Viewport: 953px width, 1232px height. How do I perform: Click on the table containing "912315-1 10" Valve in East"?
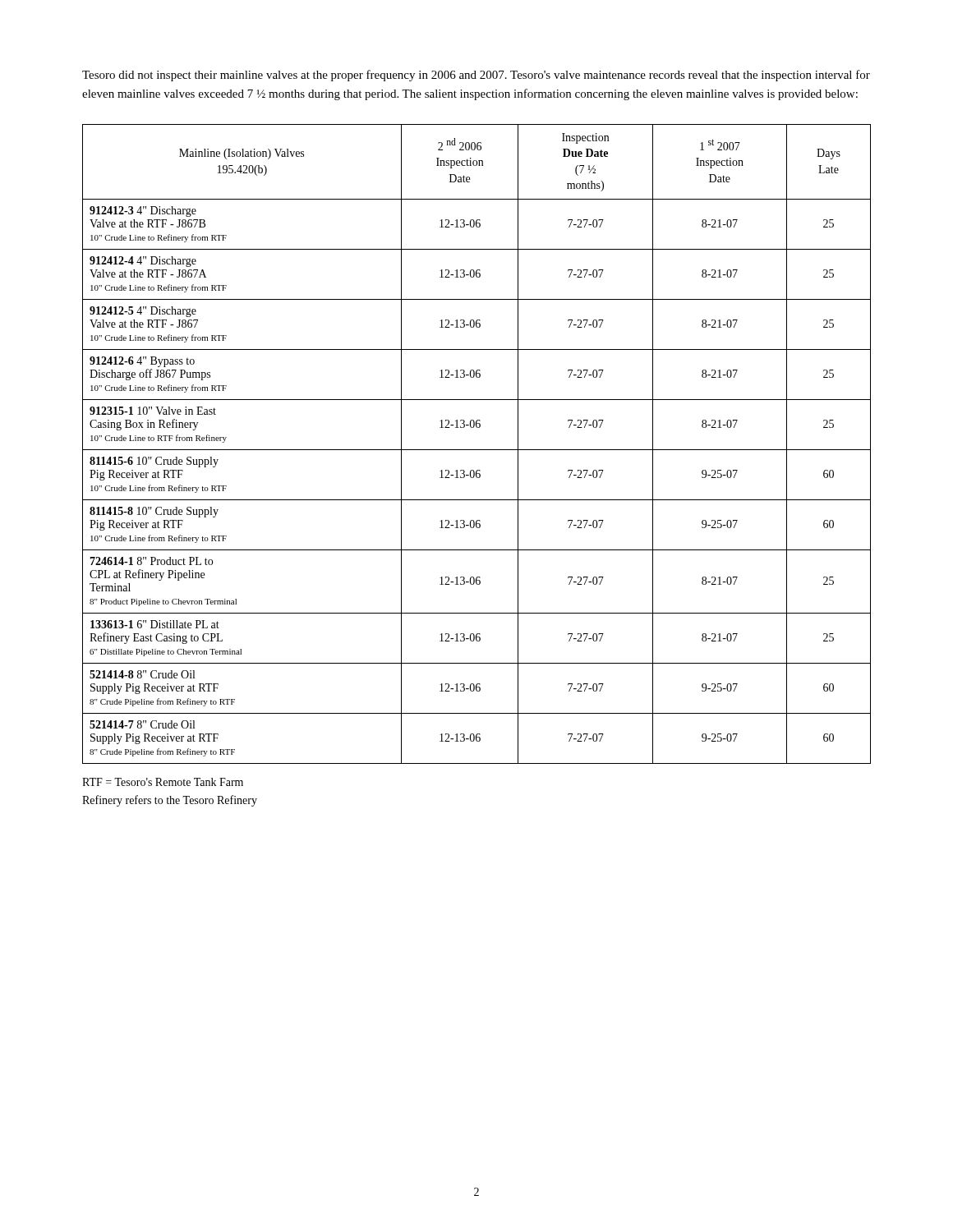coord(476,444)
